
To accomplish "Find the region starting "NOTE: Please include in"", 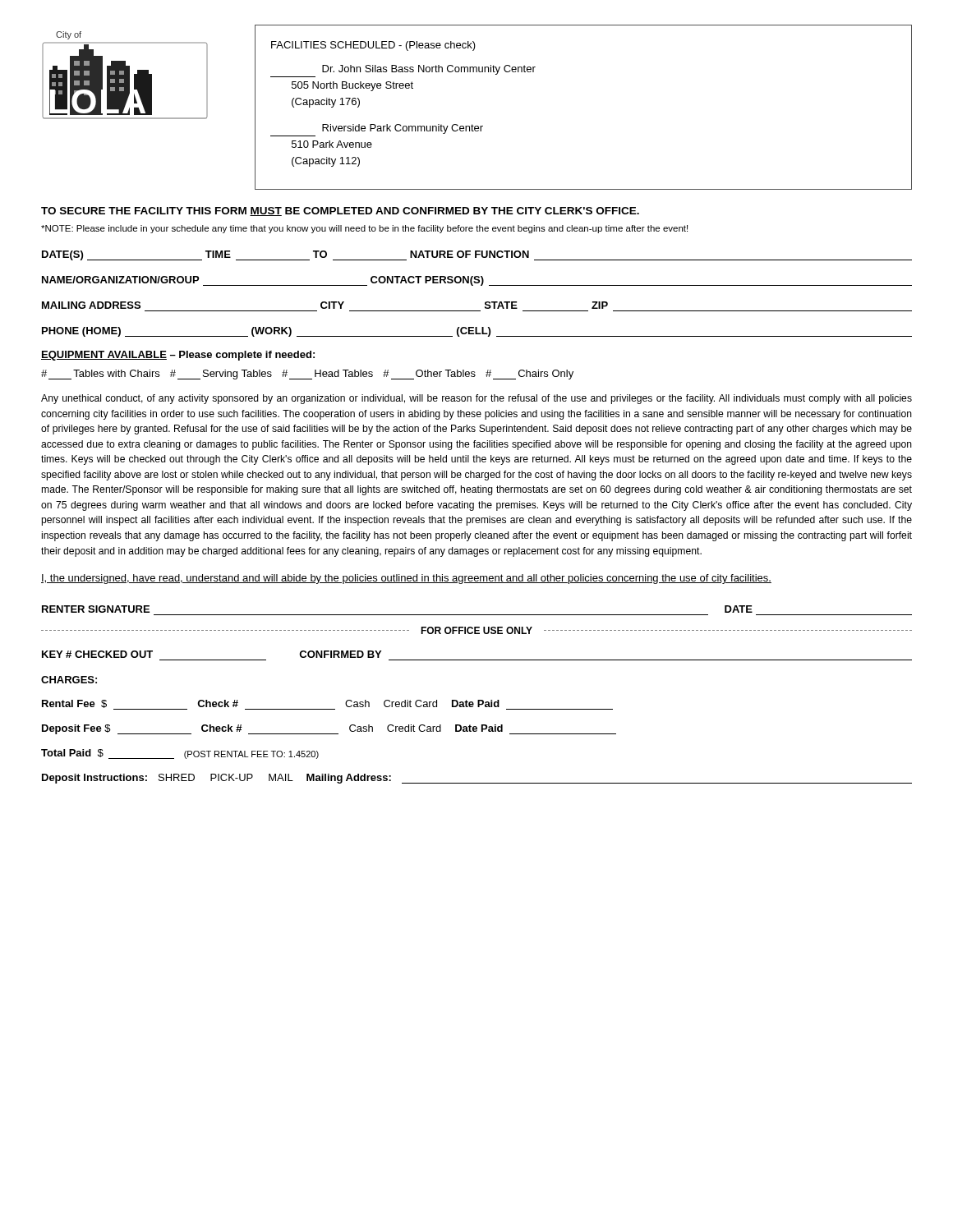I will (x=365, y=228).
